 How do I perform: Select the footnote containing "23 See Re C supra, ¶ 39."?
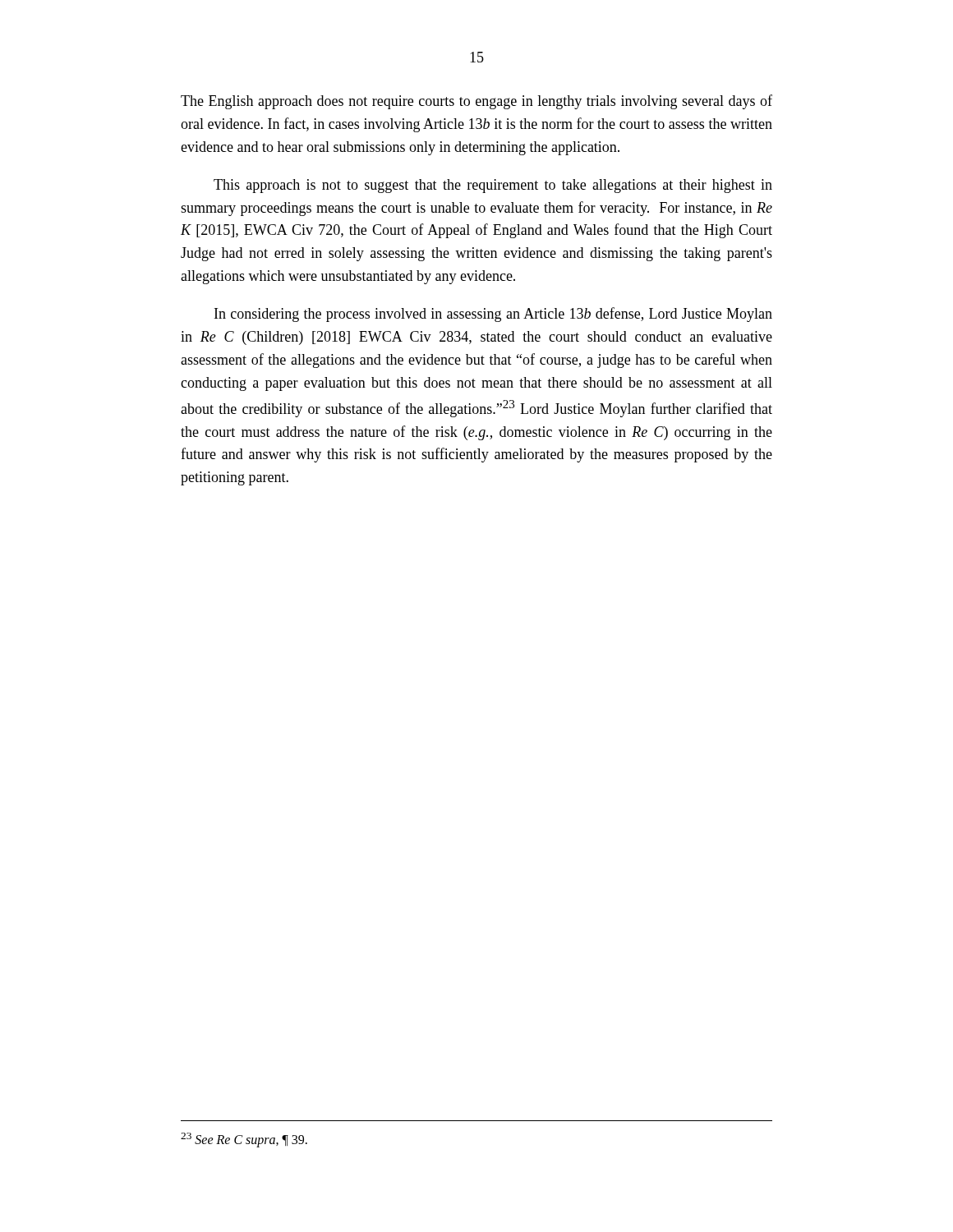(244, 1140)
